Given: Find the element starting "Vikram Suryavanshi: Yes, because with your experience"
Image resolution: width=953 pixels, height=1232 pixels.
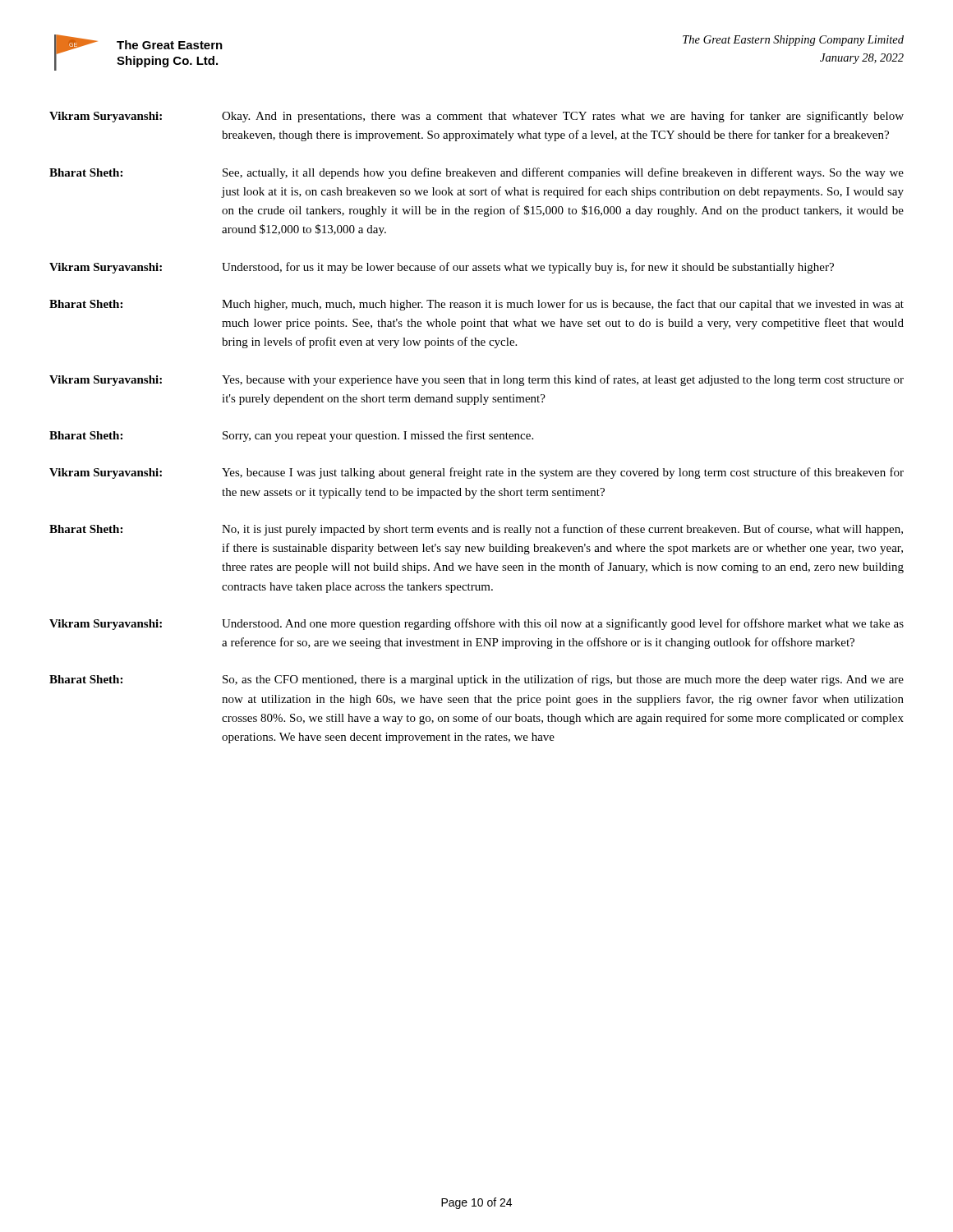Looking at the screenshot, I should (x=476, y=389).
